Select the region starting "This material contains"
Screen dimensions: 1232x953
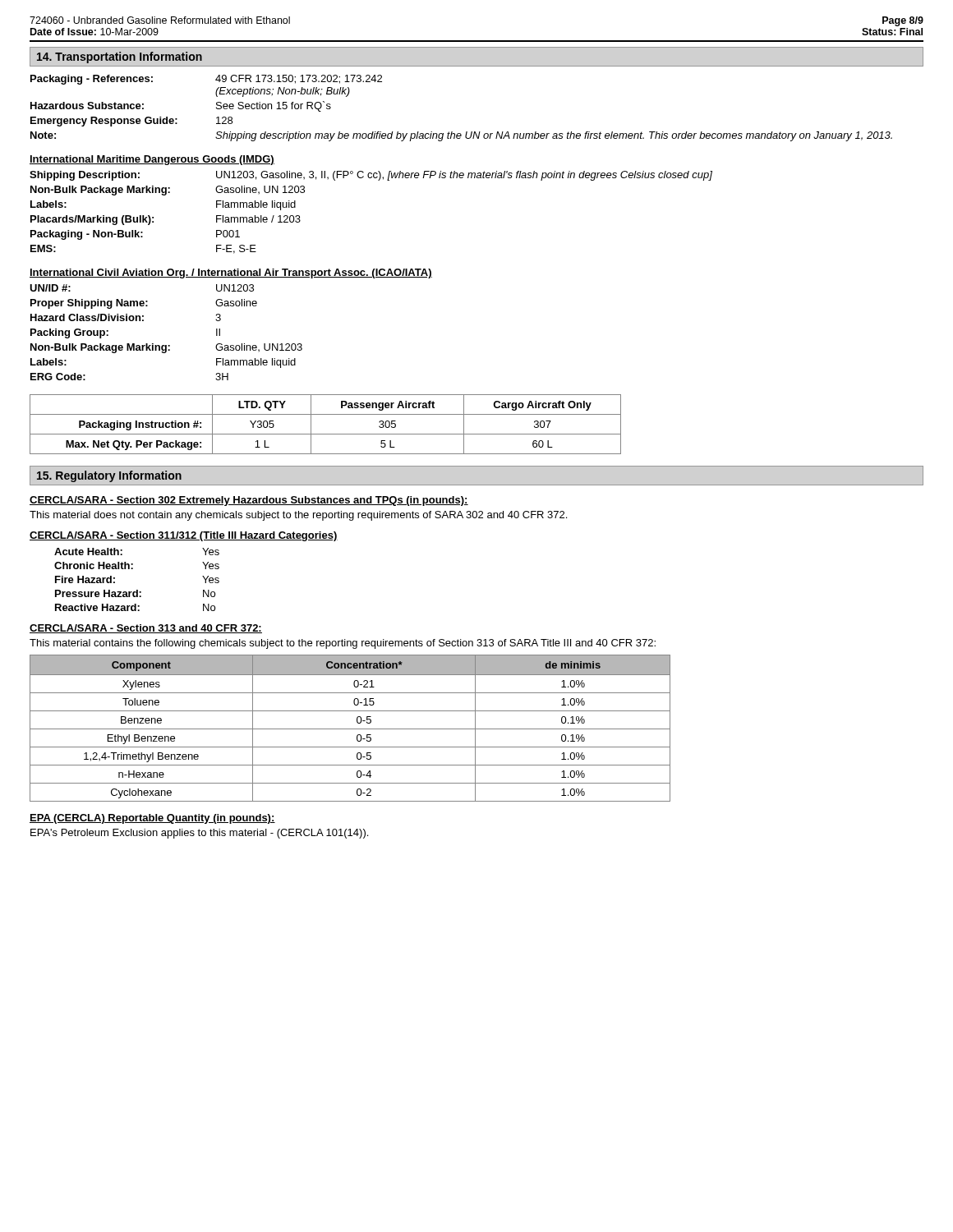(343, 643)
